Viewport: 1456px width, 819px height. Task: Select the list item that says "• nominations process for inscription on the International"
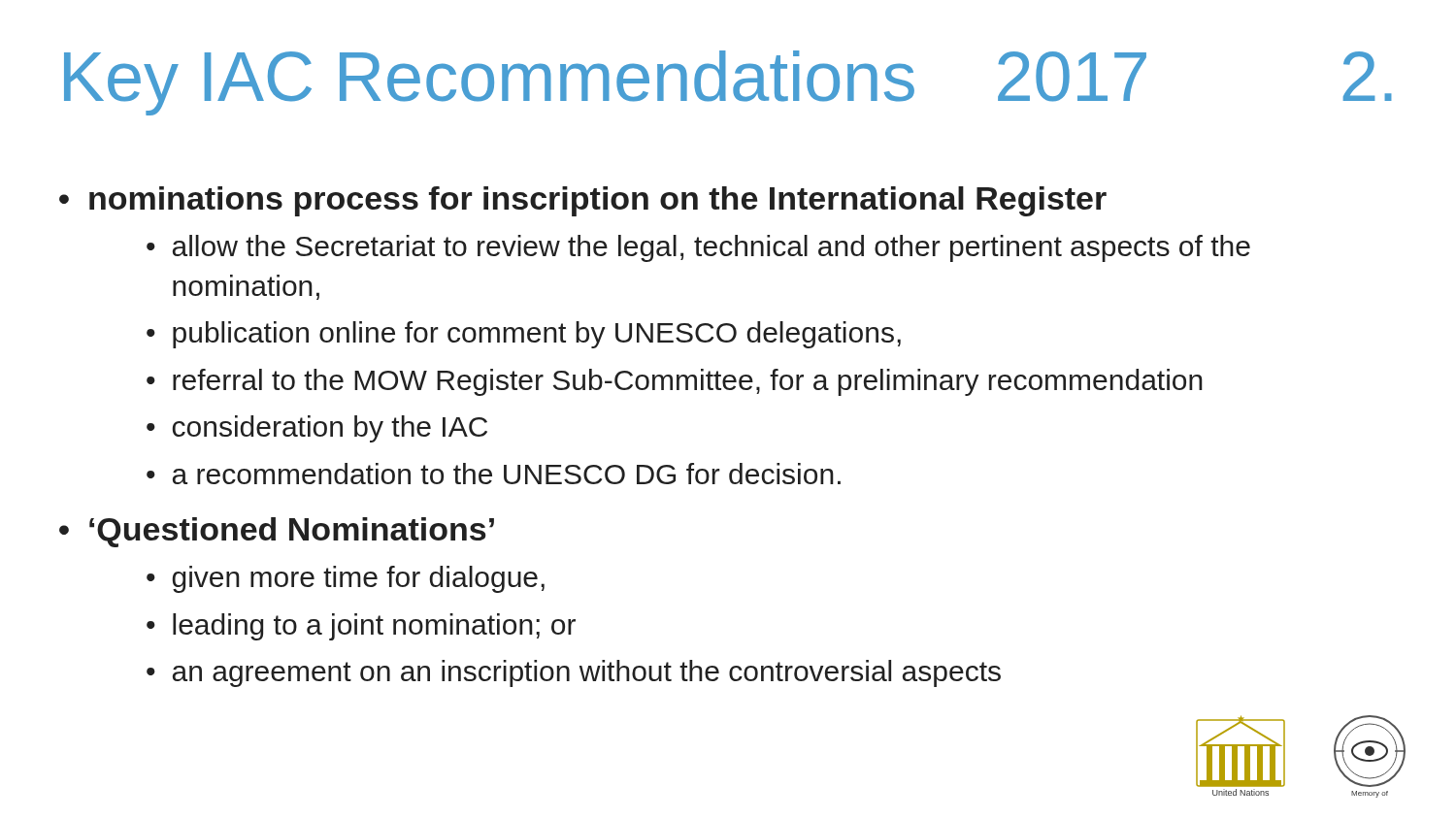(583, 198)
